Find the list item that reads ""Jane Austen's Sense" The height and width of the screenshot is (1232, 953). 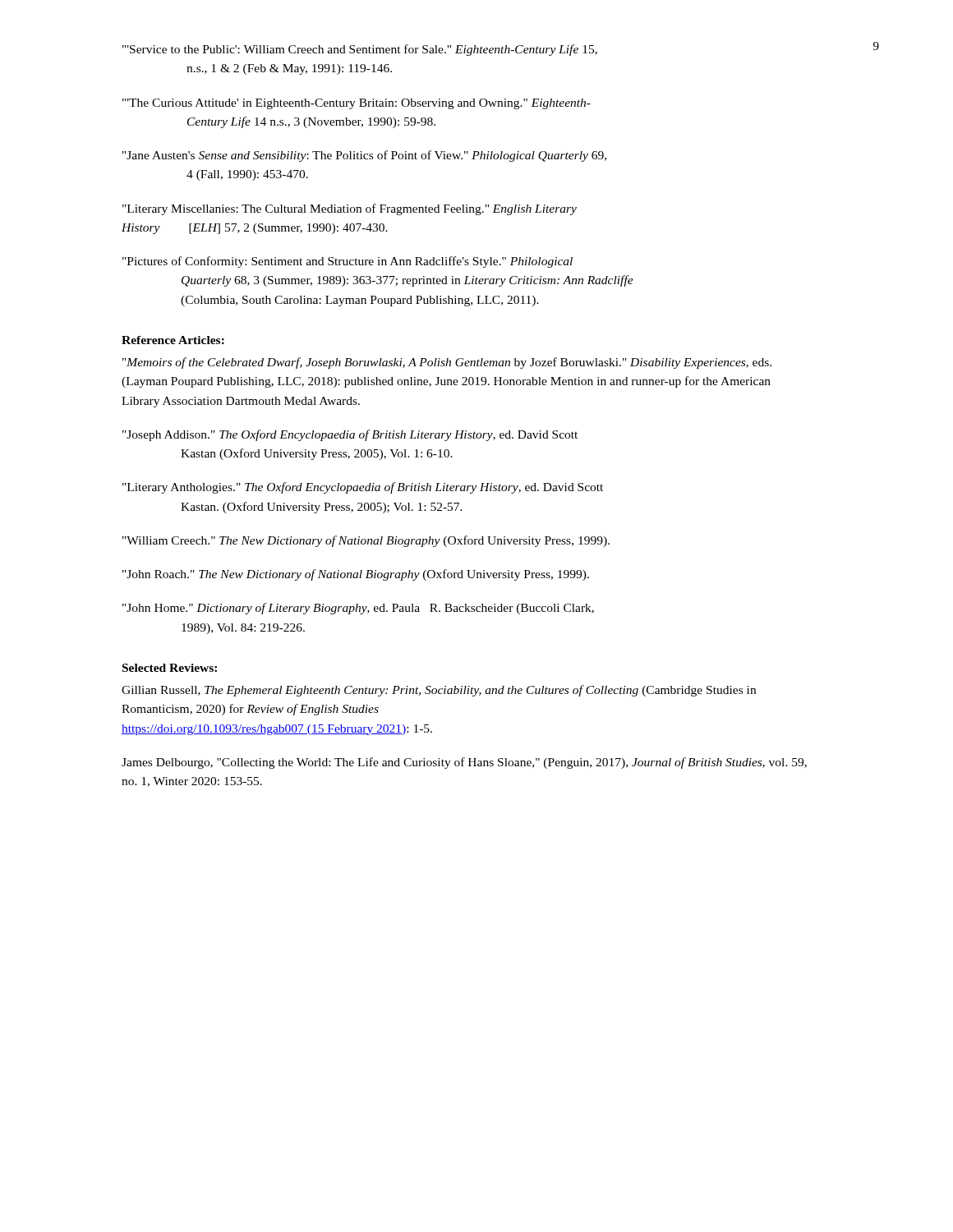[467, 164]
